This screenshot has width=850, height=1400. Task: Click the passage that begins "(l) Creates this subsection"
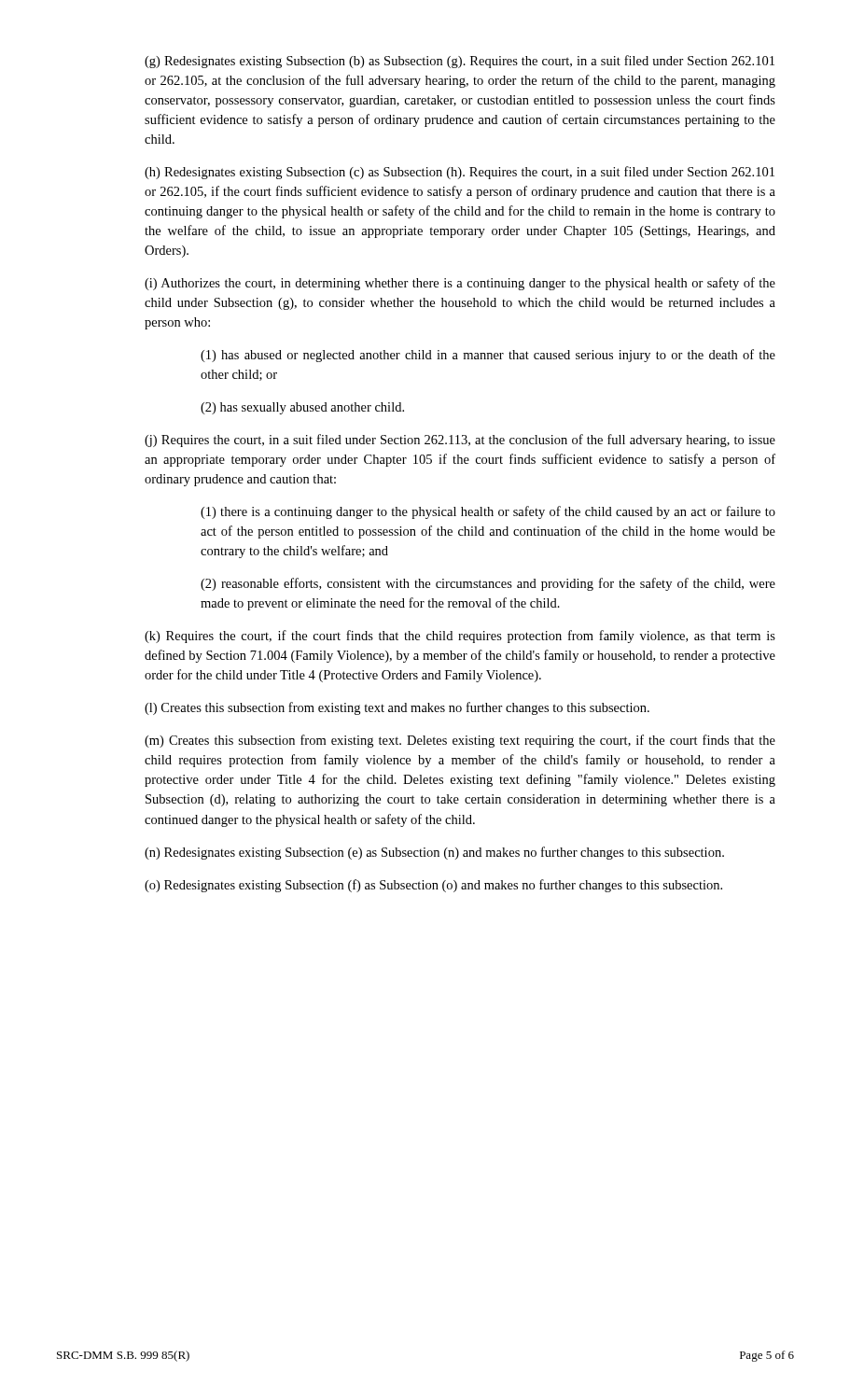click(x=397, y=708)
